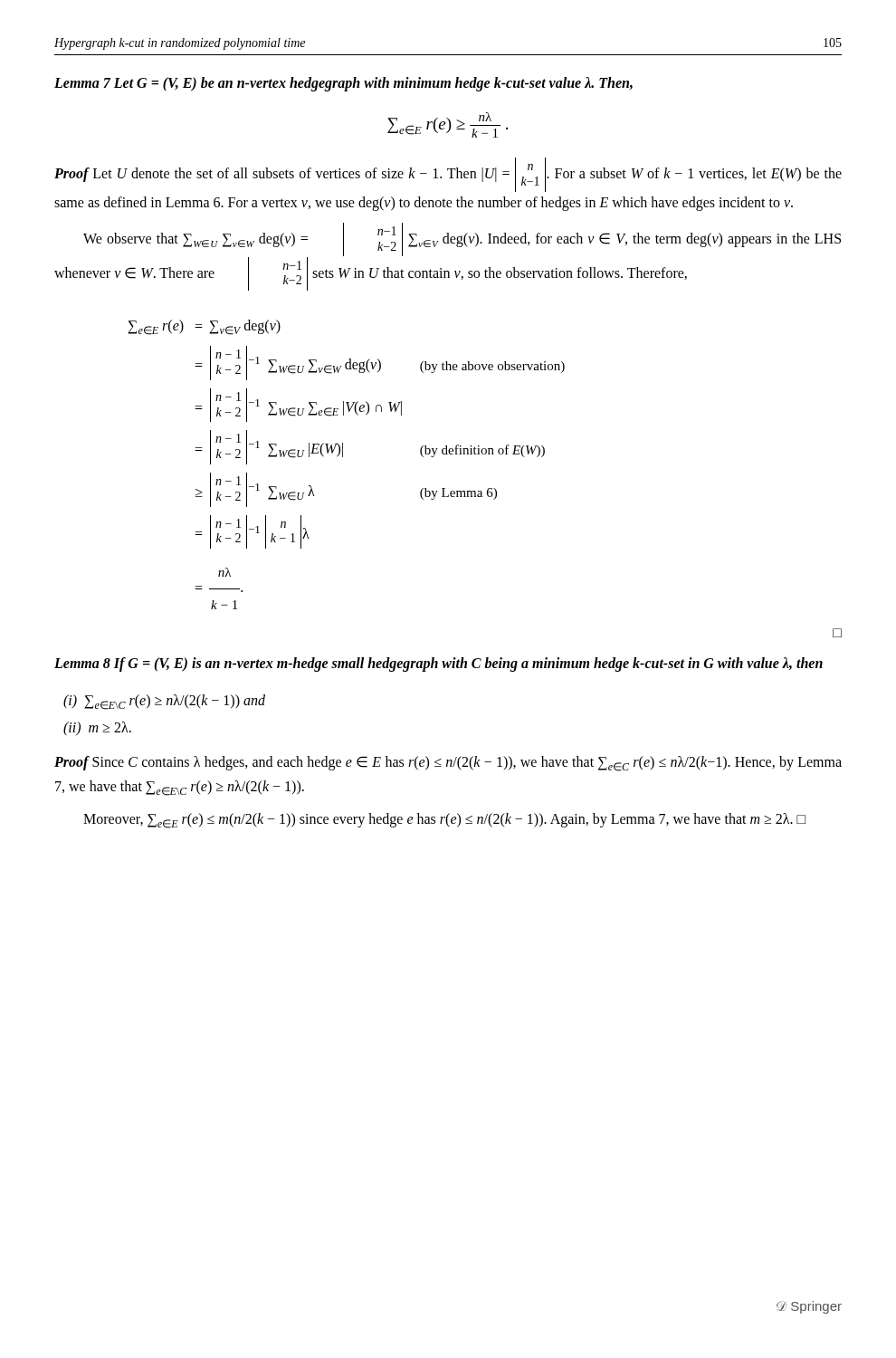
Task: Where is the section header that starts "Lemma 8 If G = (V, E) is"?
Action: [439, 663]
